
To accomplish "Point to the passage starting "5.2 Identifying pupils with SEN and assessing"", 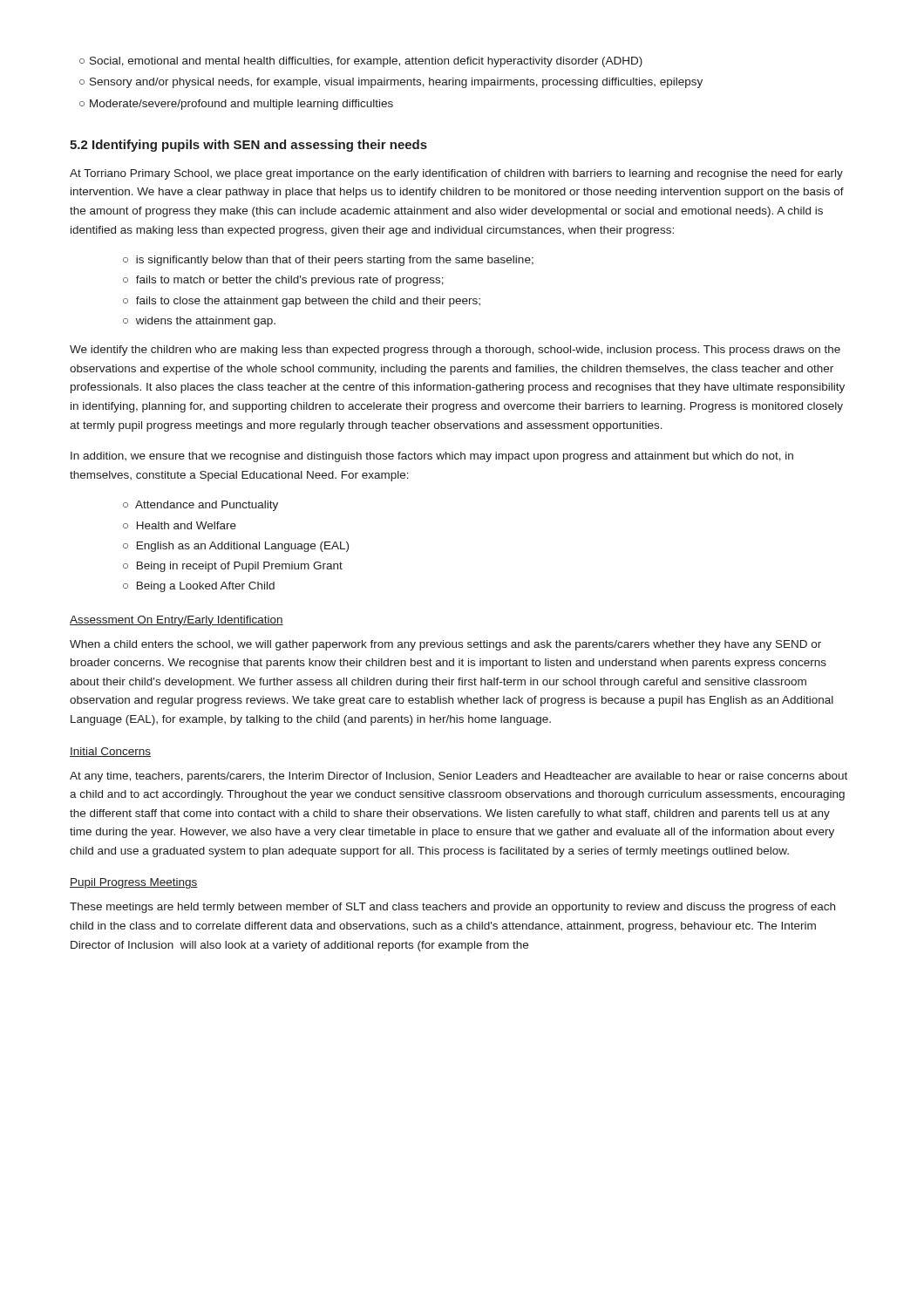I will (x=249, y=144).
